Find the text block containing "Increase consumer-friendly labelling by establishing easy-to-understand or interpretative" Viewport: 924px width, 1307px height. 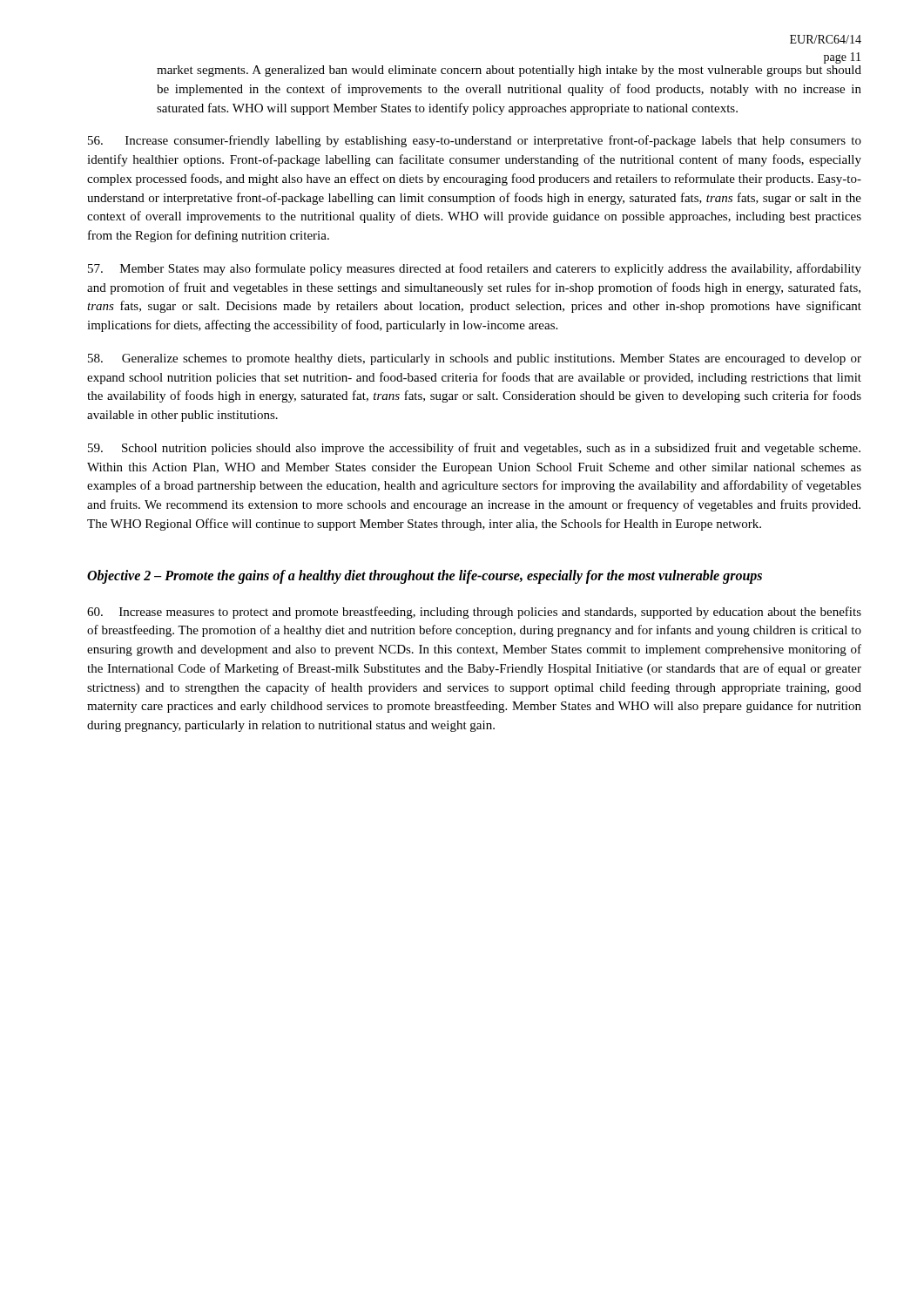(474, 188)
